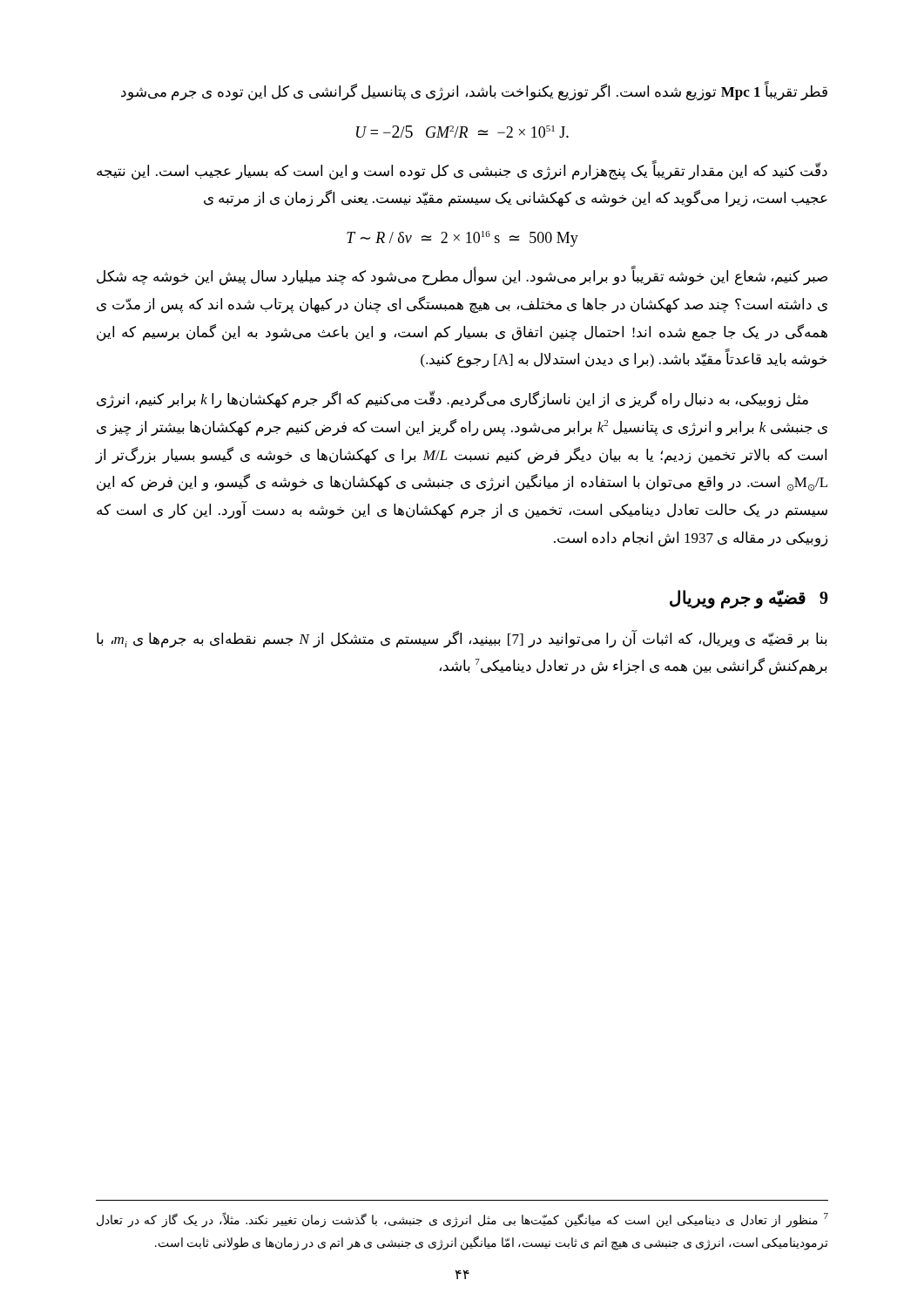
Task: Locate the formula containing "T ∼ R /"
Action: [x=462, y=238]
